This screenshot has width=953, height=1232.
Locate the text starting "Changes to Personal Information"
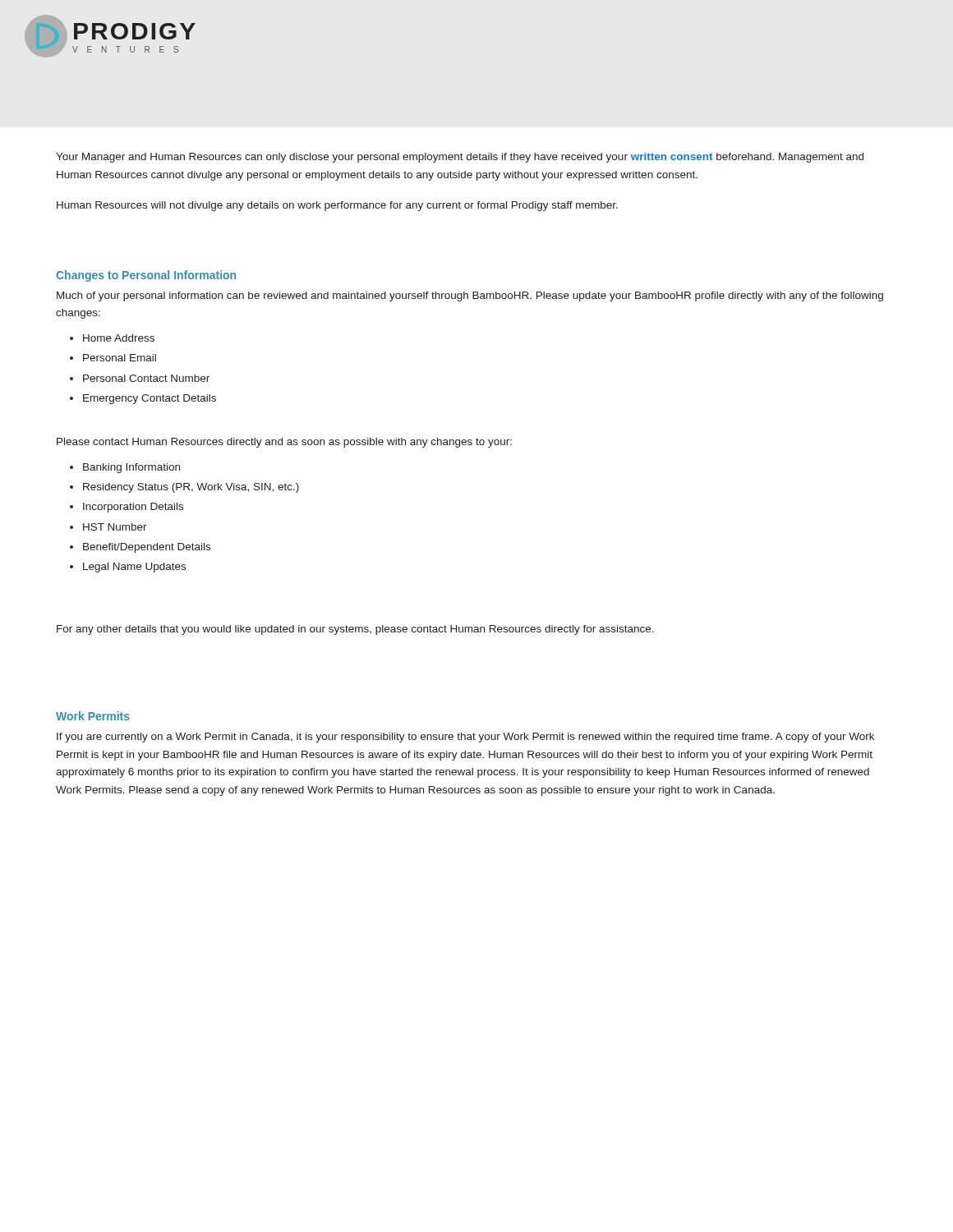146,275
